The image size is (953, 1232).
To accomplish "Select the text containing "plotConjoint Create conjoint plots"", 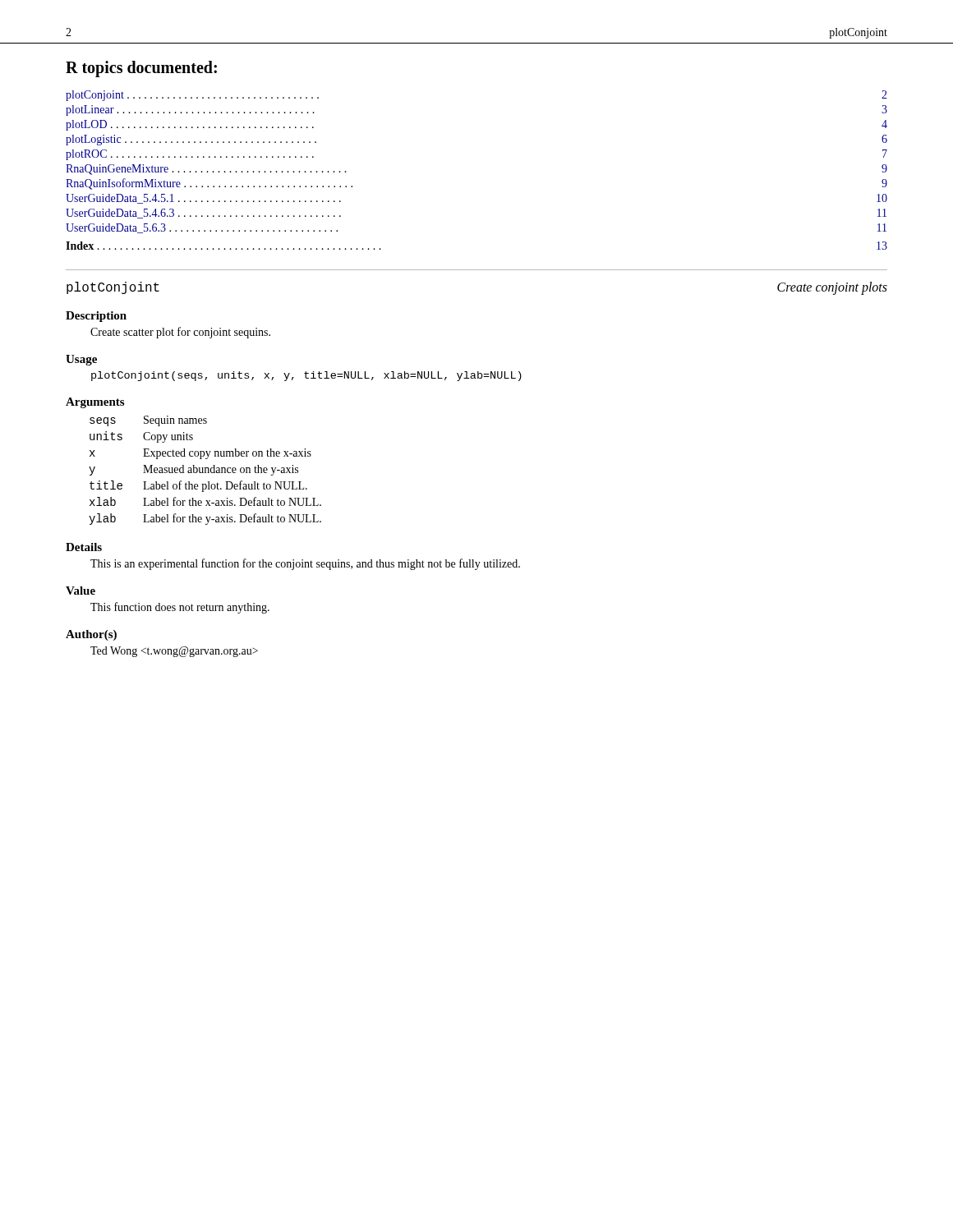I will click(110, 290).
